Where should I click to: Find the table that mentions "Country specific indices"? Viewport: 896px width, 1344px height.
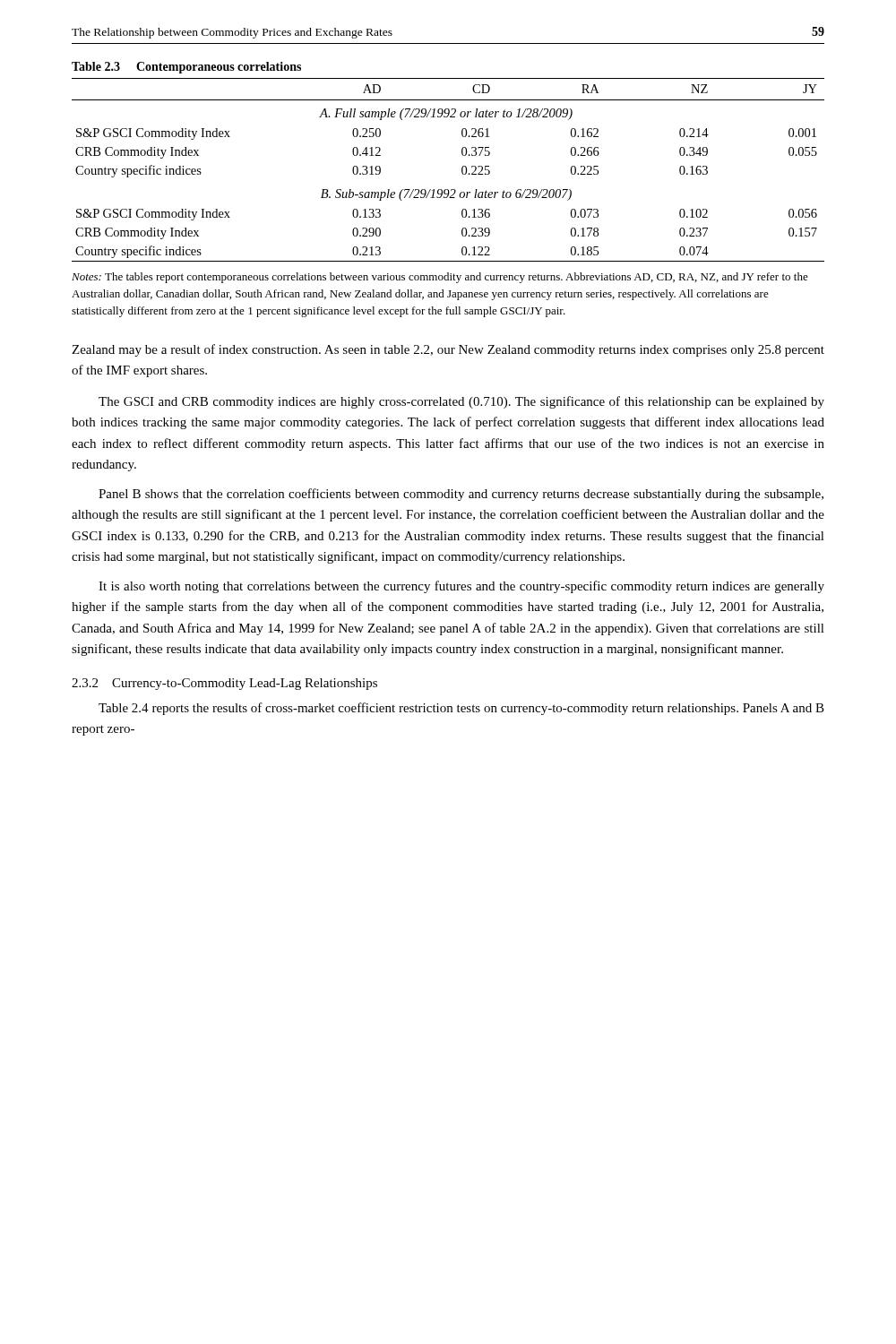click(448, 161)
